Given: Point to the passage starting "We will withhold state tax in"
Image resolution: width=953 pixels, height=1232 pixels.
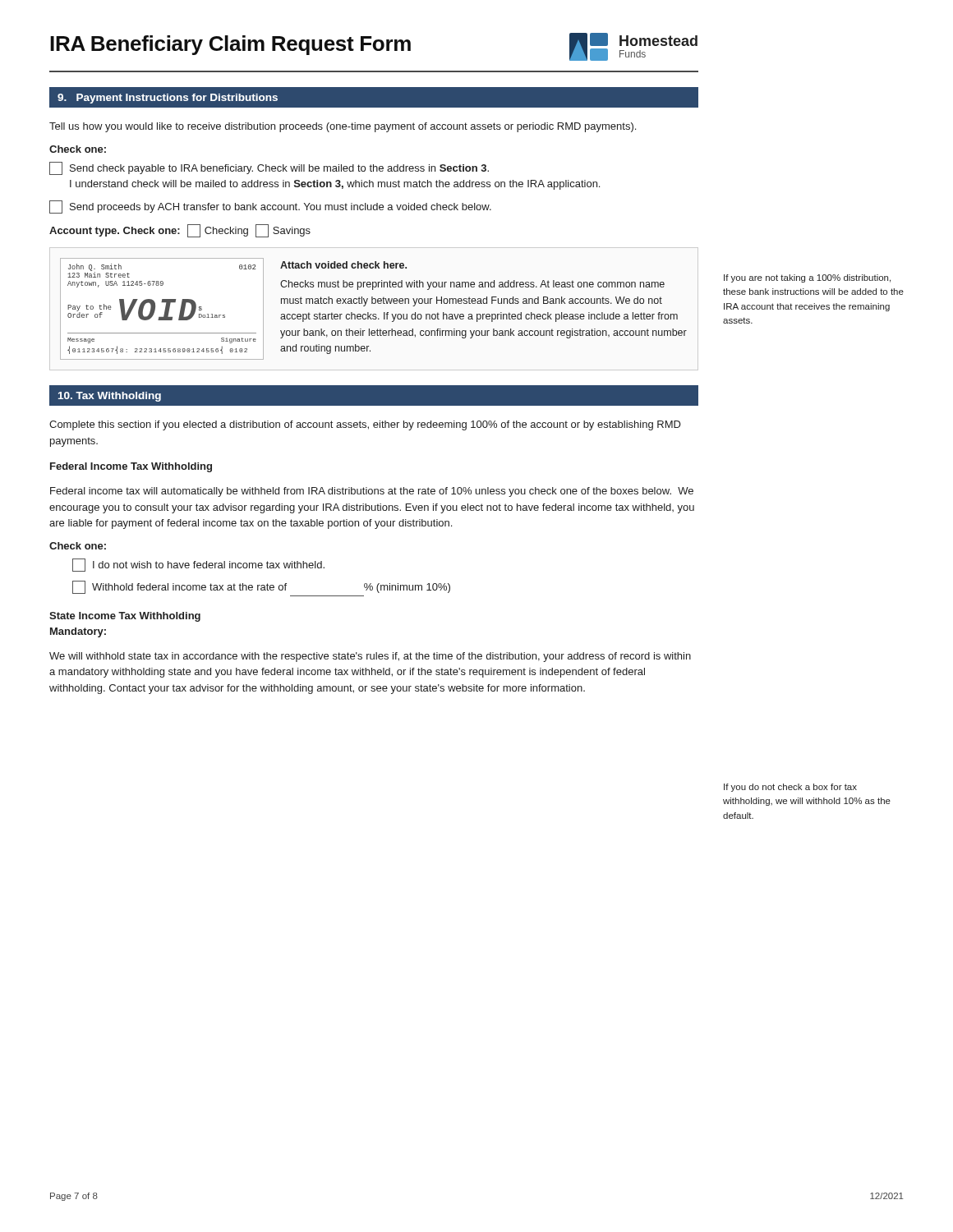Looking at the screenshot, I should tap(374, 672).
